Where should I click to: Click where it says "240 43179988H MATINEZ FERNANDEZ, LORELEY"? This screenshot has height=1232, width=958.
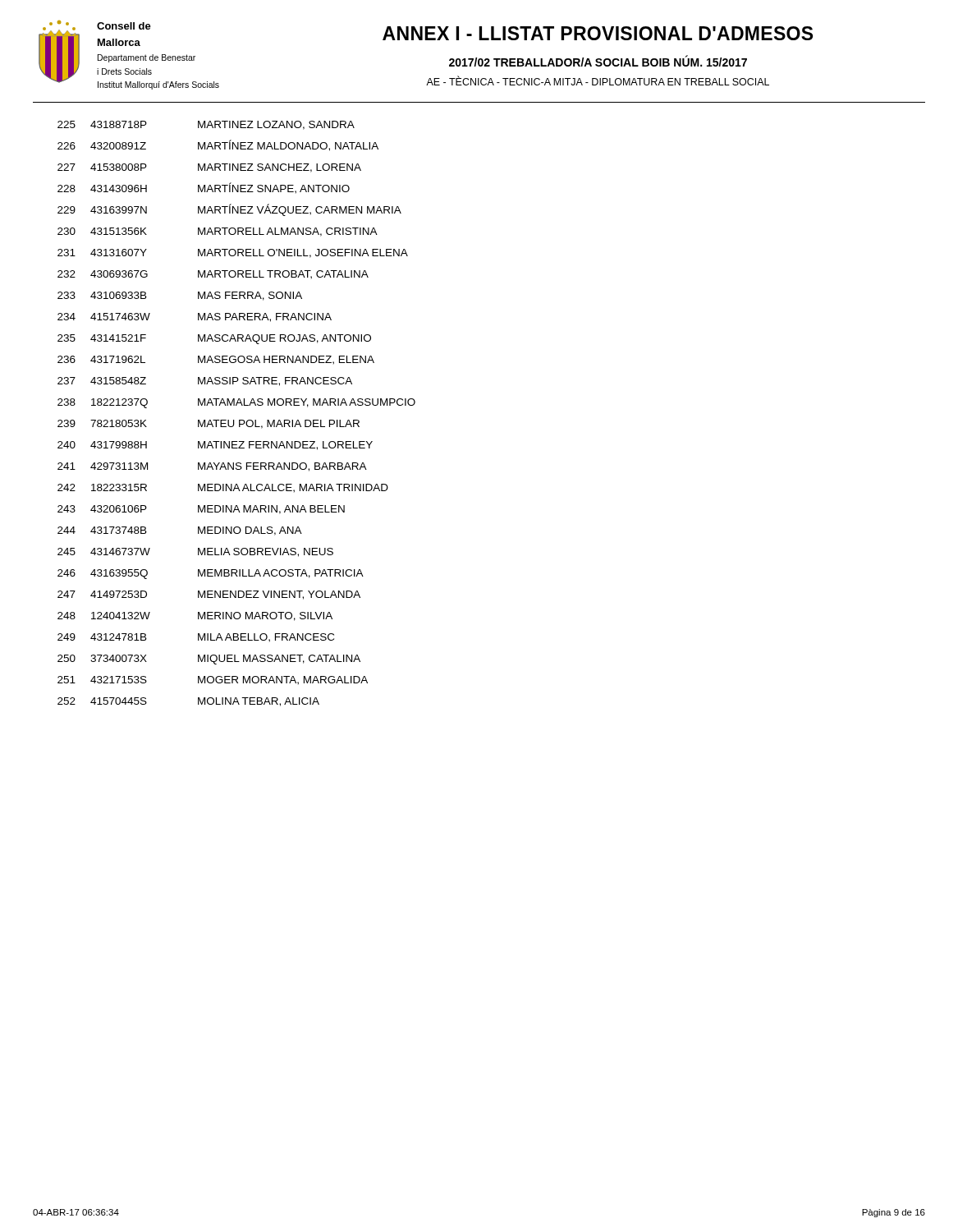tap(215, 446)
